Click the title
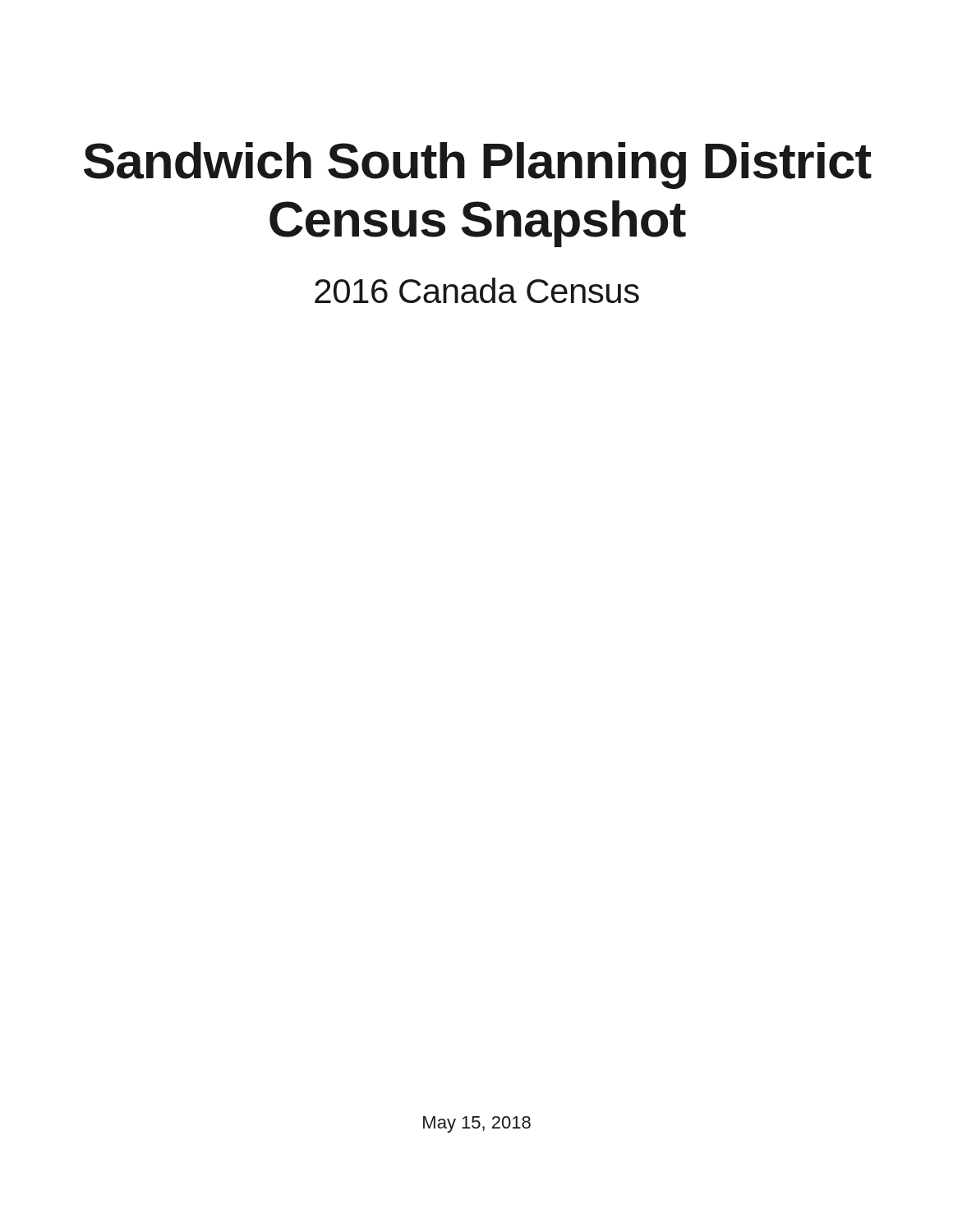 click(476, 221)
